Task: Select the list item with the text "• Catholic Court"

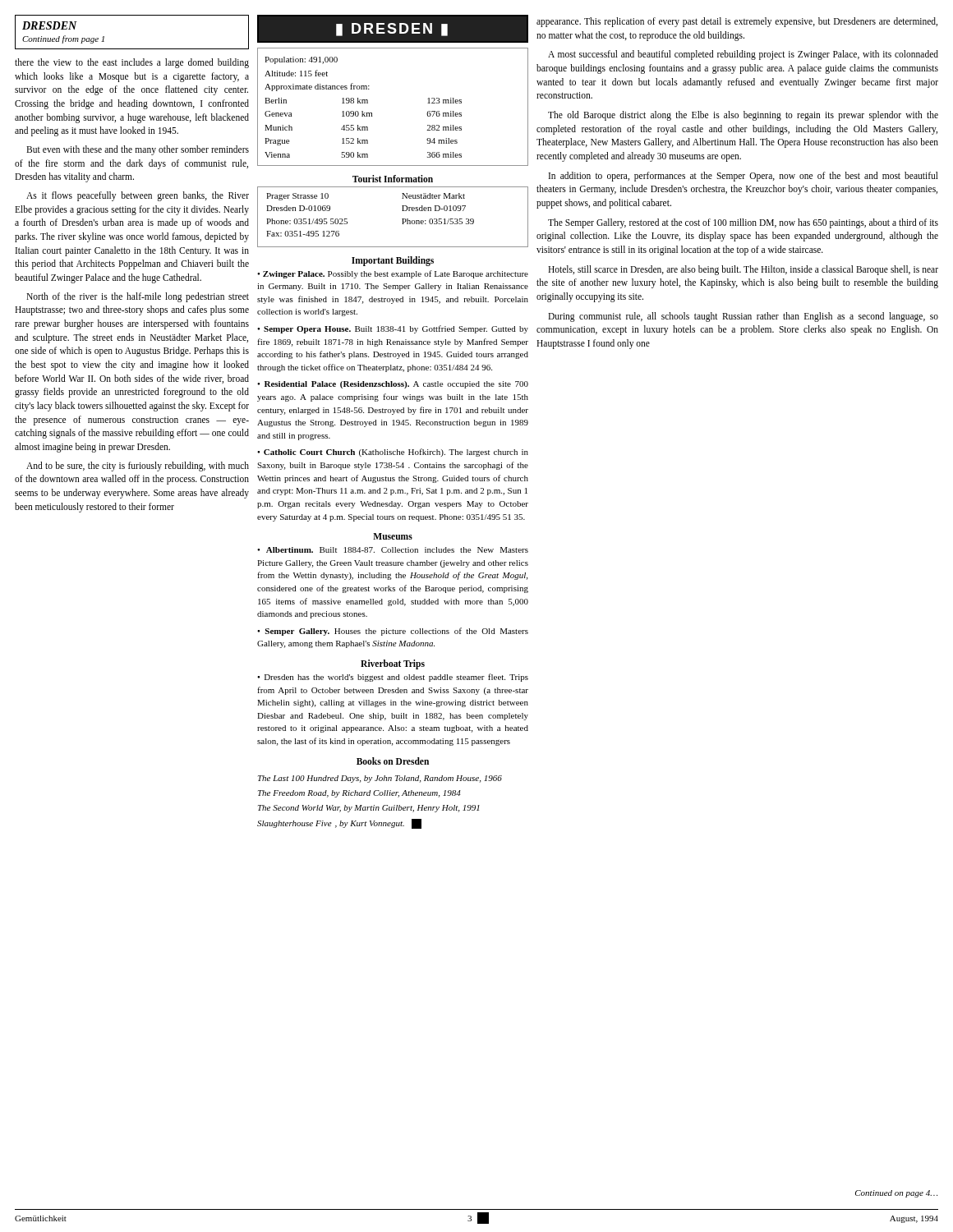Action: (x=393, y=484)
